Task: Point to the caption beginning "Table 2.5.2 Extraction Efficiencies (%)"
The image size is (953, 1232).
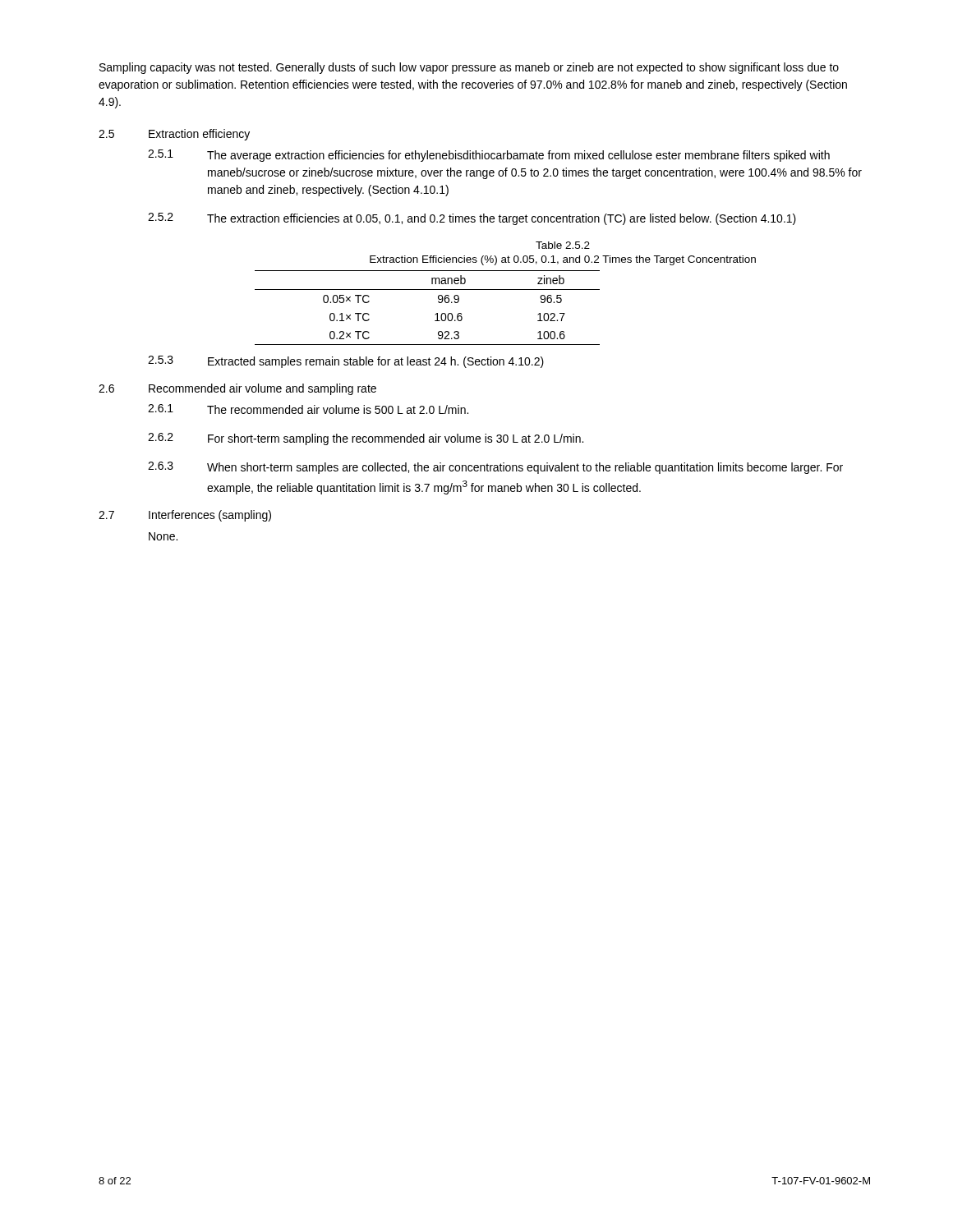Action: click(563, 252)
